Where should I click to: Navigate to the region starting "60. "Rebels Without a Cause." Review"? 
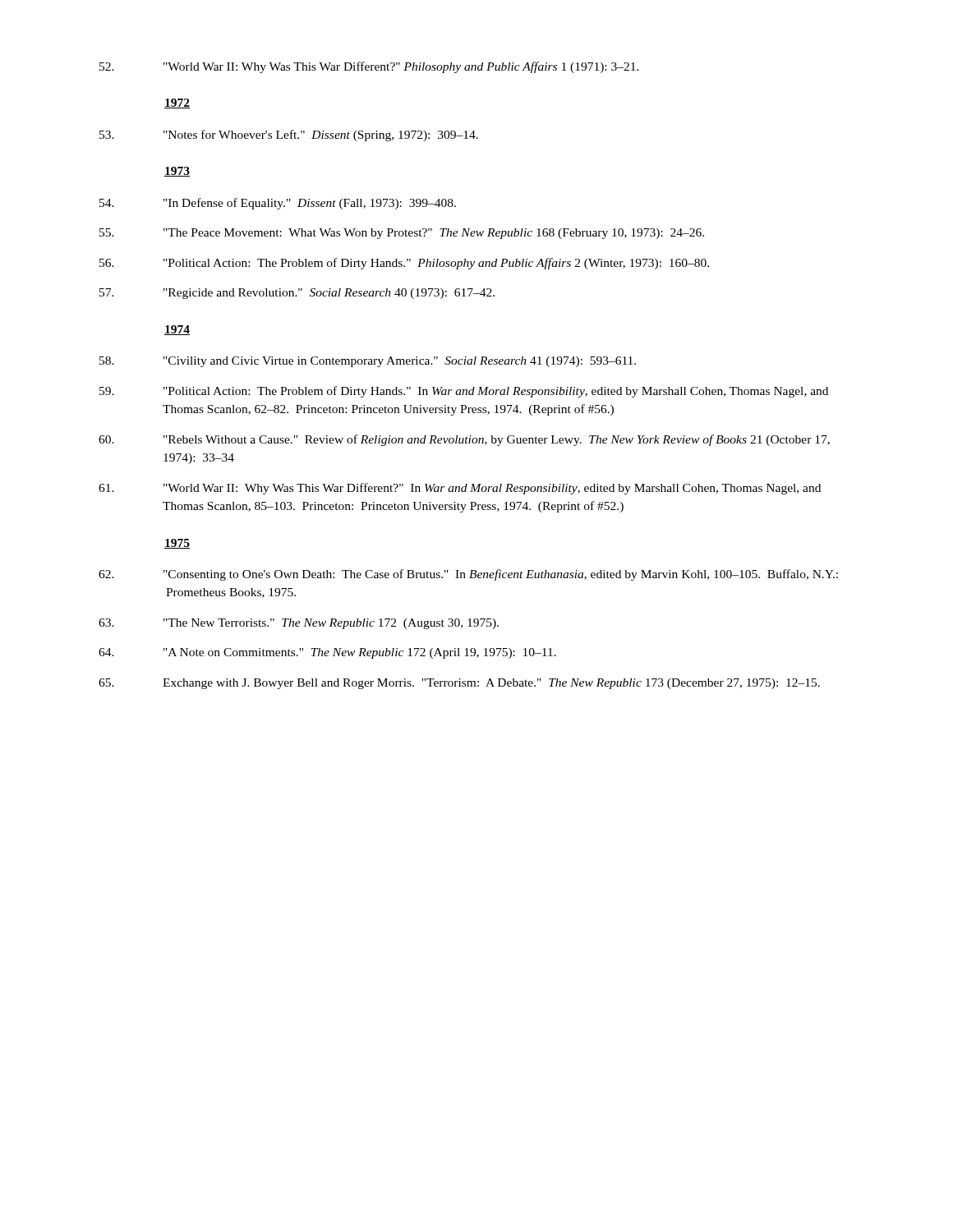pos(476,449)
